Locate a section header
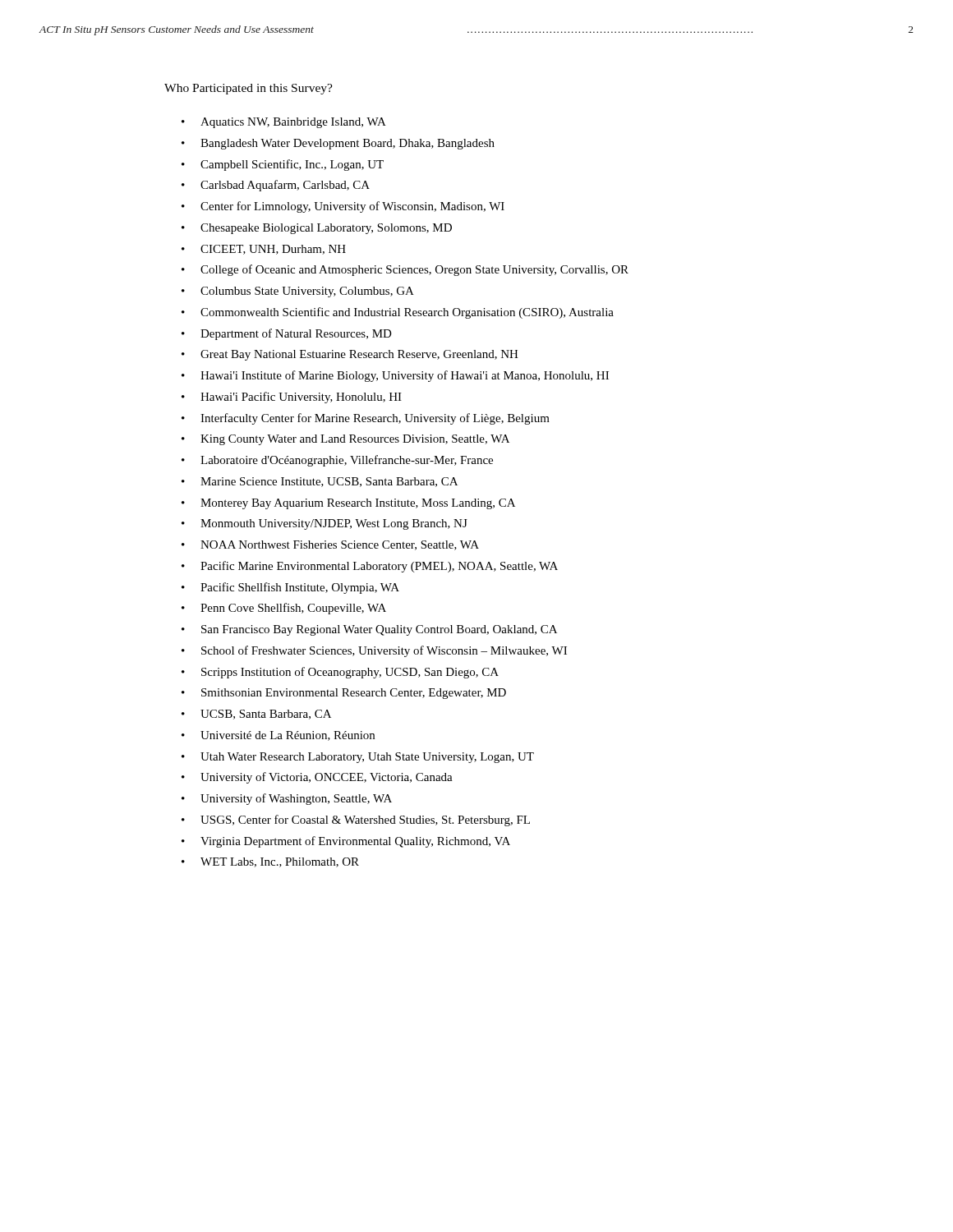The height and width of the screenshot is (1232, 953). pos(248,87)
